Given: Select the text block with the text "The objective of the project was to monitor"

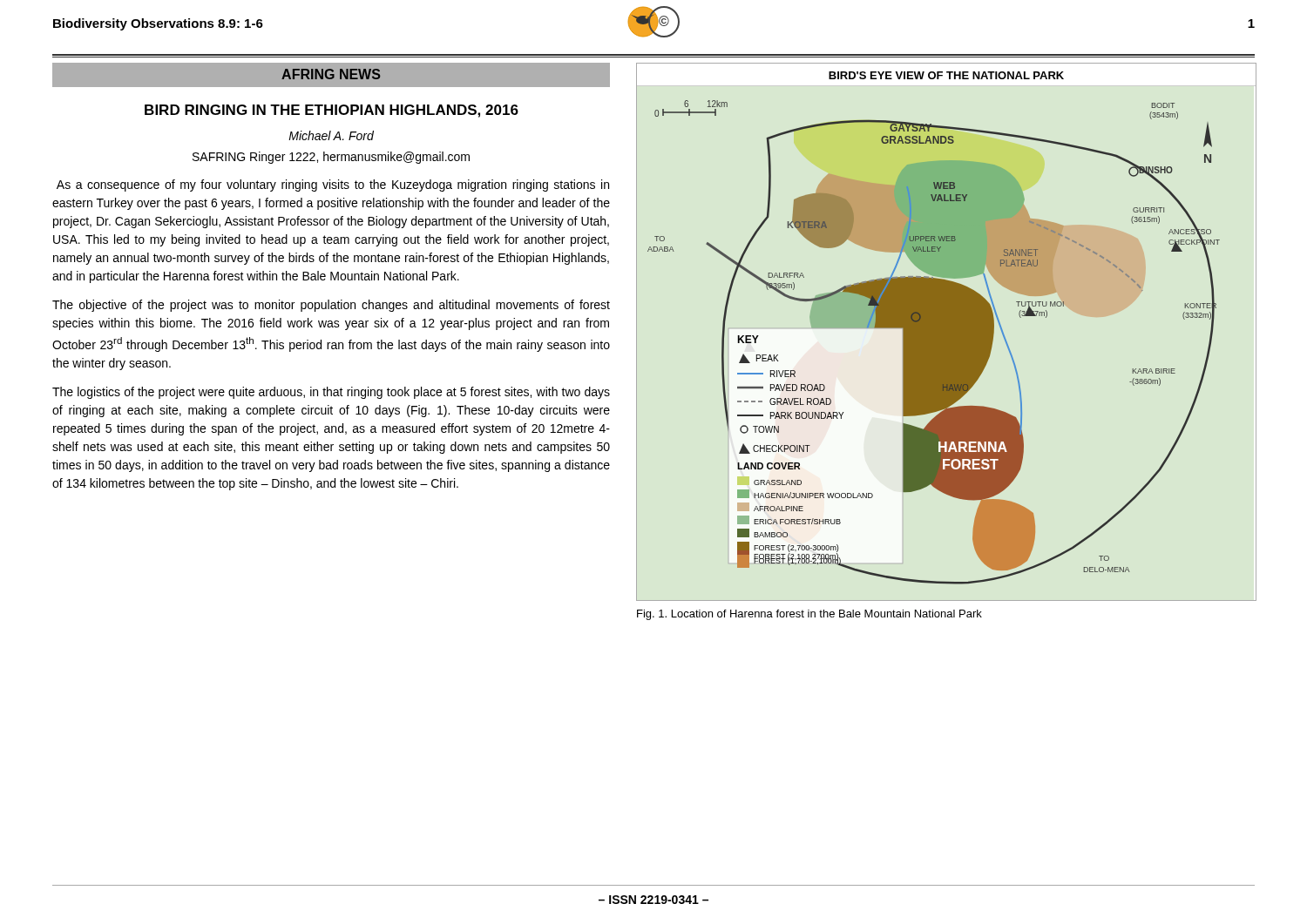Looking at the screenshot, I should (x=331, y=334).
